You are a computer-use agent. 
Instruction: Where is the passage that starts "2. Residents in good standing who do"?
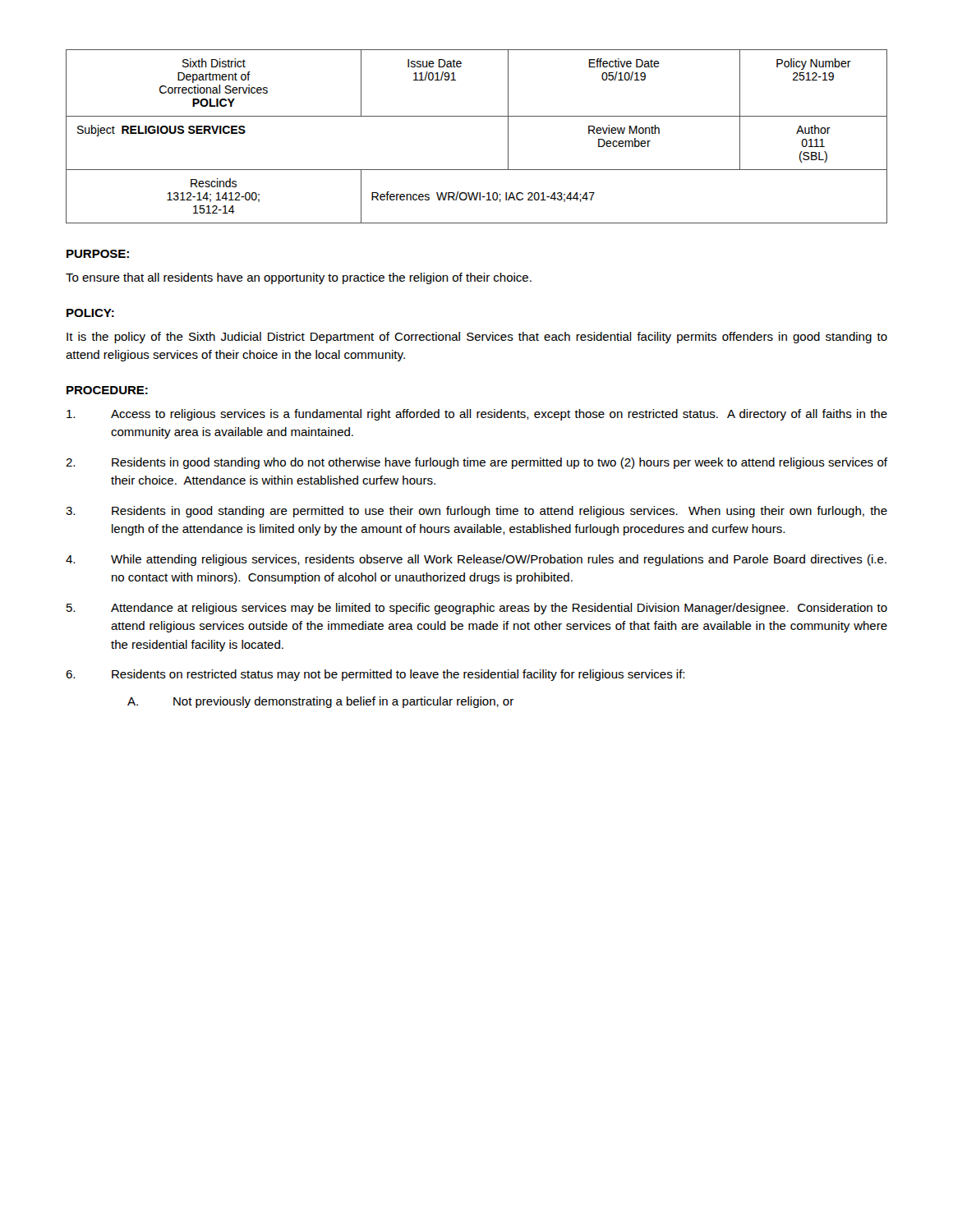(476, 471)
